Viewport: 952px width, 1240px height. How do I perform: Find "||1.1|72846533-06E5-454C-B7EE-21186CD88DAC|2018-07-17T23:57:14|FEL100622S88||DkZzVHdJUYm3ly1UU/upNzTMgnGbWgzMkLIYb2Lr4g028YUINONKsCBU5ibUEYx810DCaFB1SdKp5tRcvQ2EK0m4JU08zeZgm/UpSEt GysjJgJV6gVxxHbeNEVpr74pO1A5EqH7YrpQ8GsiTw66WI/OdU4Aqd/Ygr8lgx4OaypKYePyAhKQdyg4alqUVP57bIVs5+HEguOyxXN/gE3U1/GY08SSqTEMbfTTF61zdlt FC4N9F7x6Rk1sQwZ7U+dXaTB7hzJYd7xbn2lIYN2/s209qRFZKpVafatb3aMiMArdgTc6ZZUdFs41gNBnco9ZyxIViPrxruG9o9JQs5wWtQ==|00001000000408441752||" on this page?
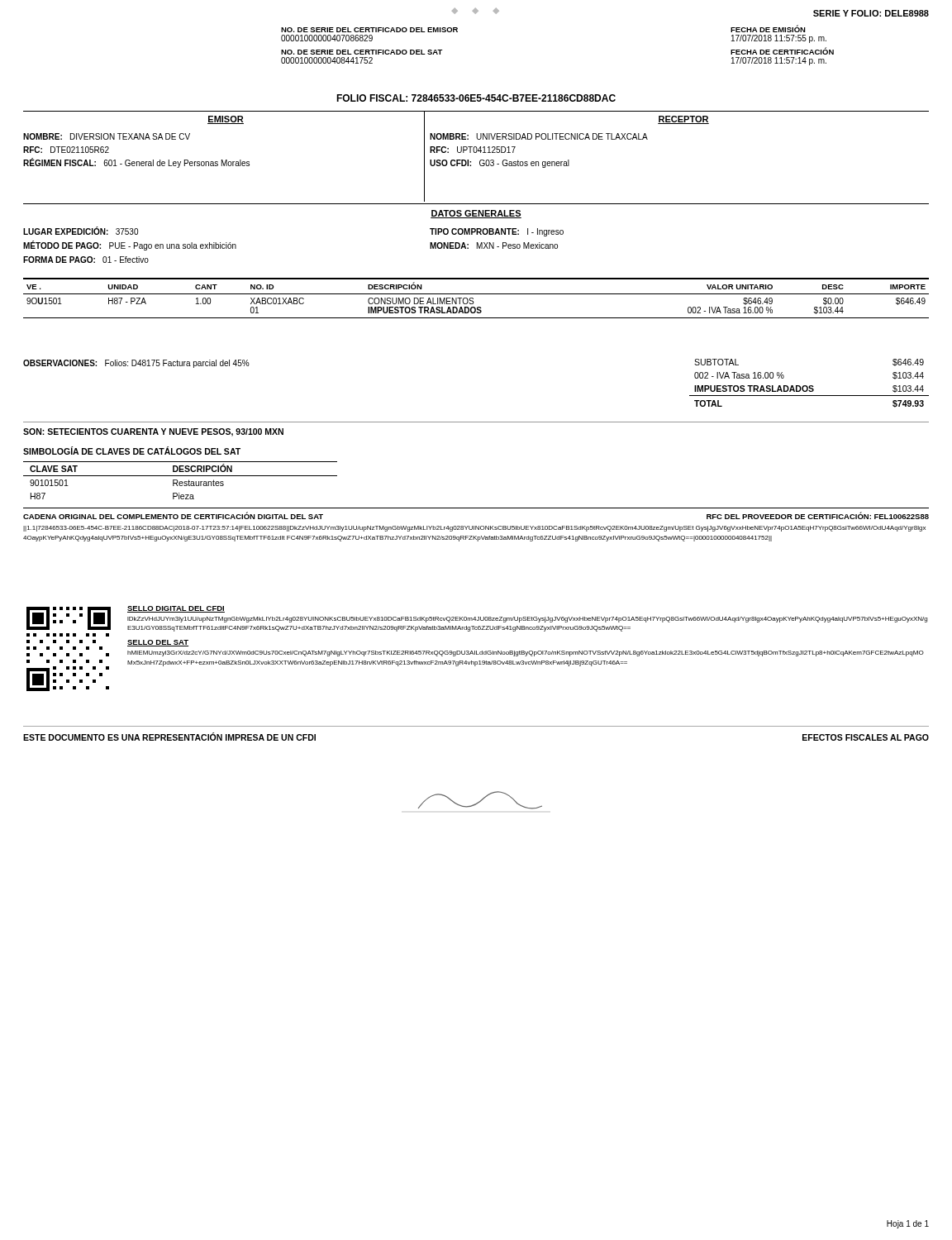[475, 533]
